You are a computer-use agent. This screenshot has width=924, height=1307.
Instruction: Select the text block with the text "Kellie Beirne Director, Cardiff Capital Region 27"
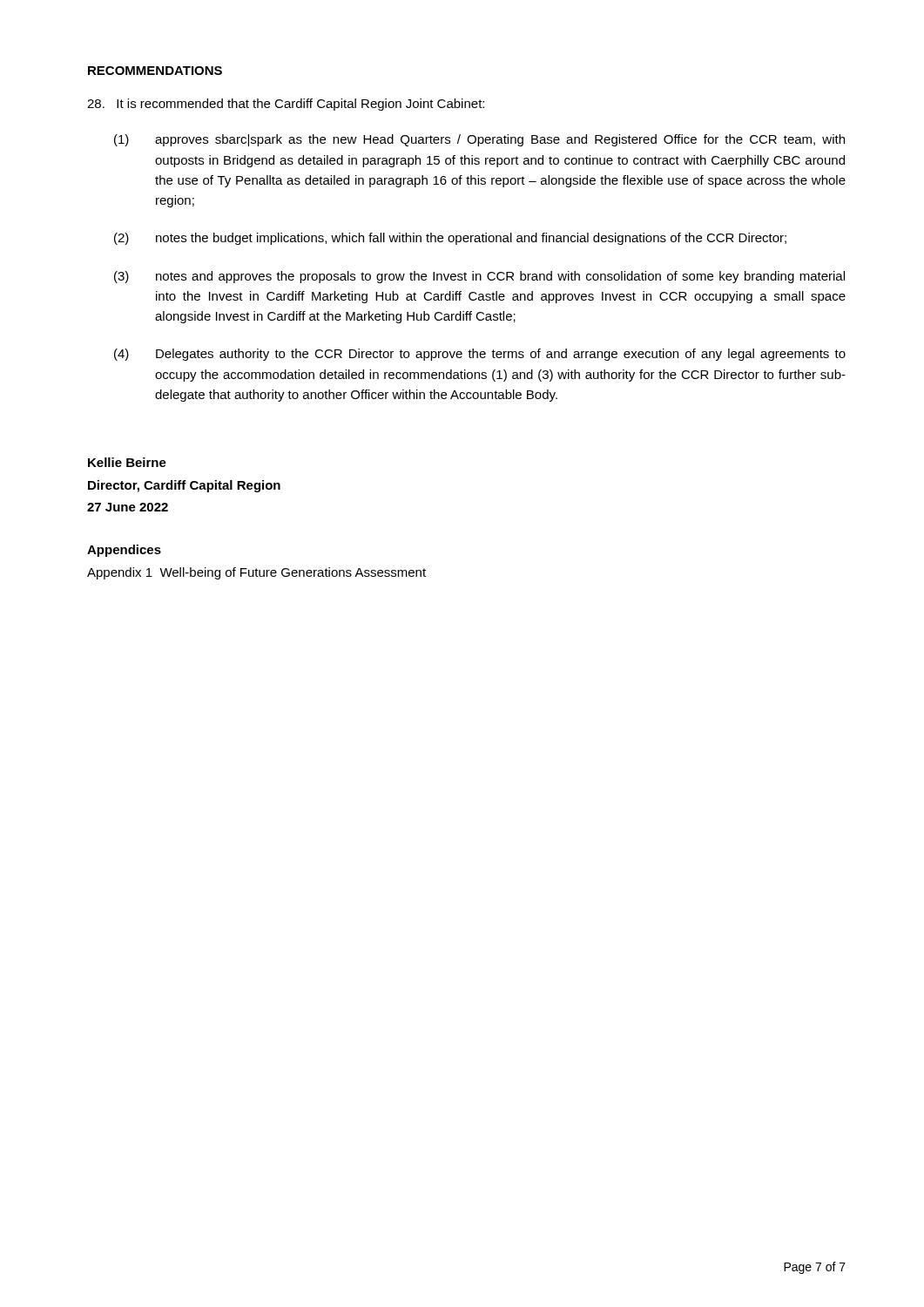coord(184,484)
